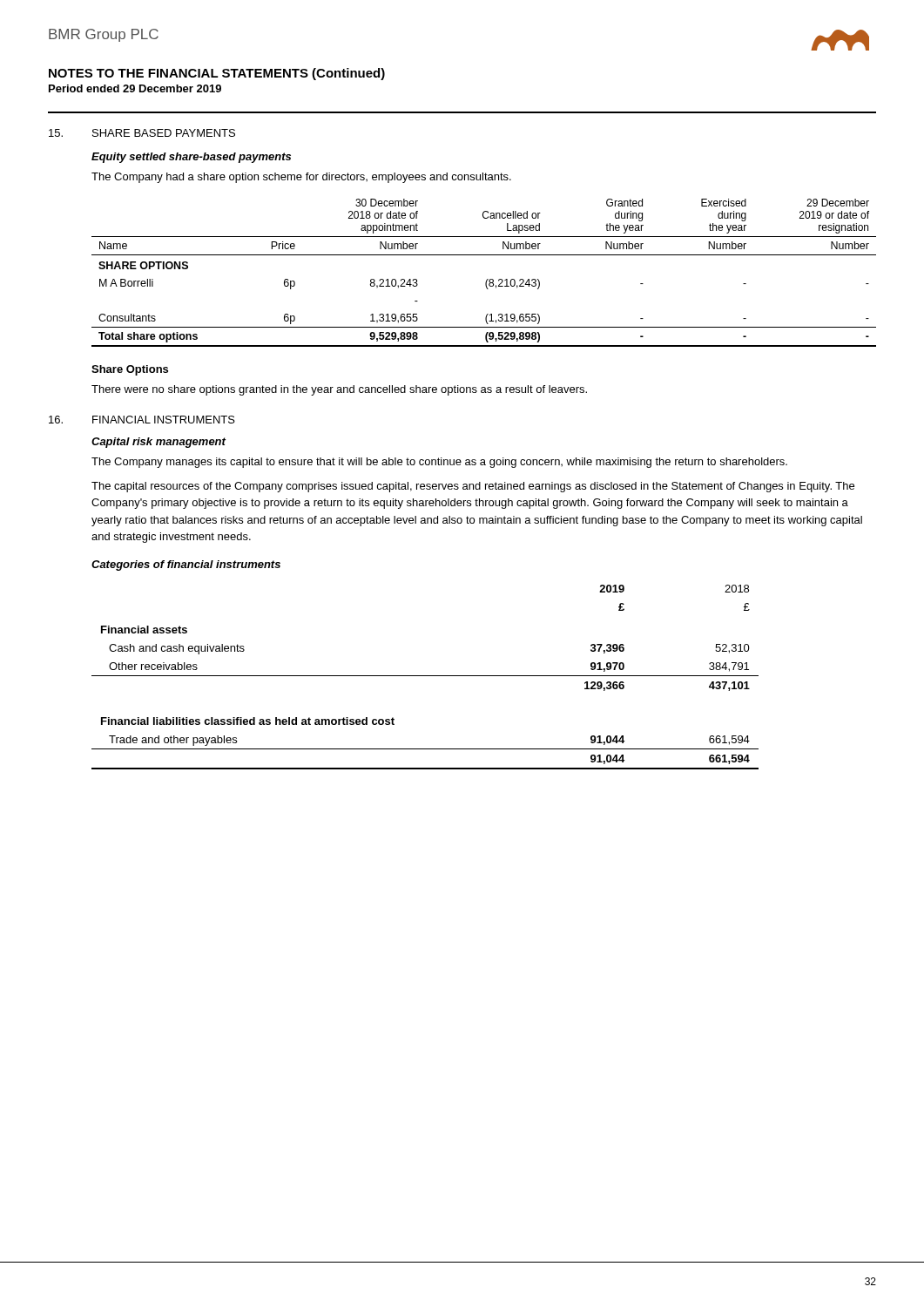924x1307 pixels.
Task: Select the passage starting "Categories of financial instruments"
Action: (x=186, y=564)
